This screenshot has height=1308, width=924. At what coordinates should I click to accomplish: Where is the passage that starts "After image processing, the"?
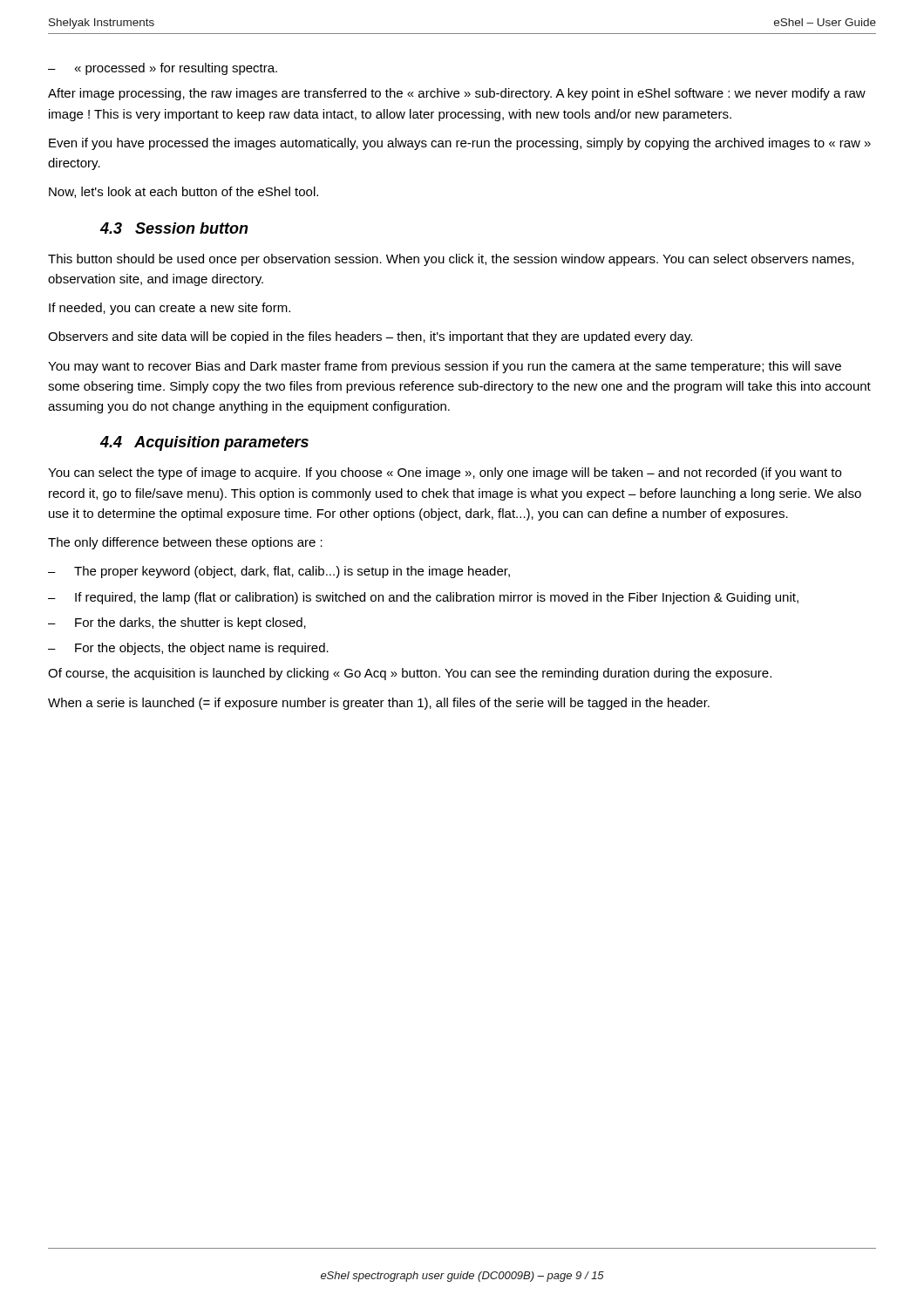[457, 103]
